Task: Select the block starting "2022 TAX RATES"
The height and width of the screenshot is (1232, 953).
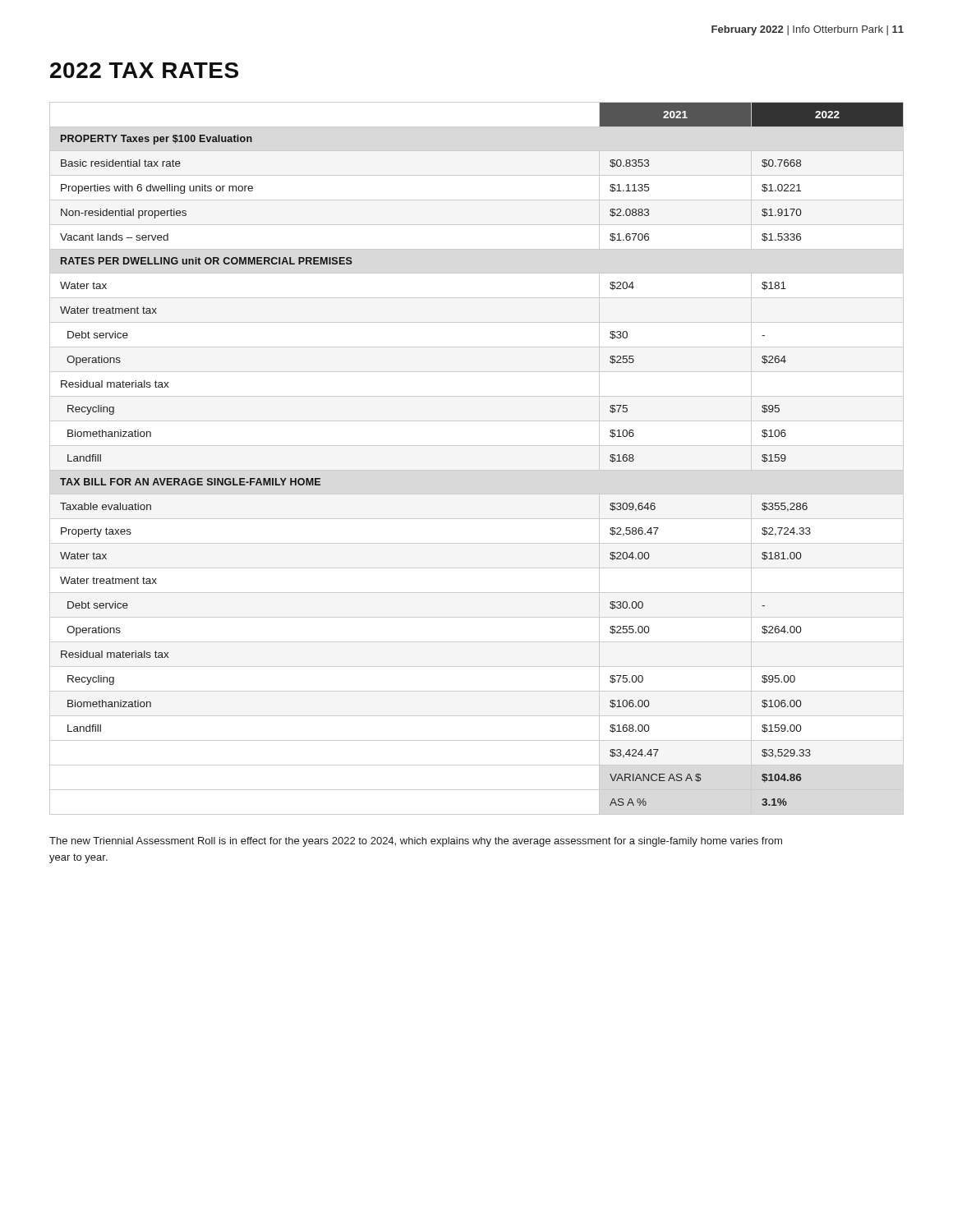Action: [144, 70]
